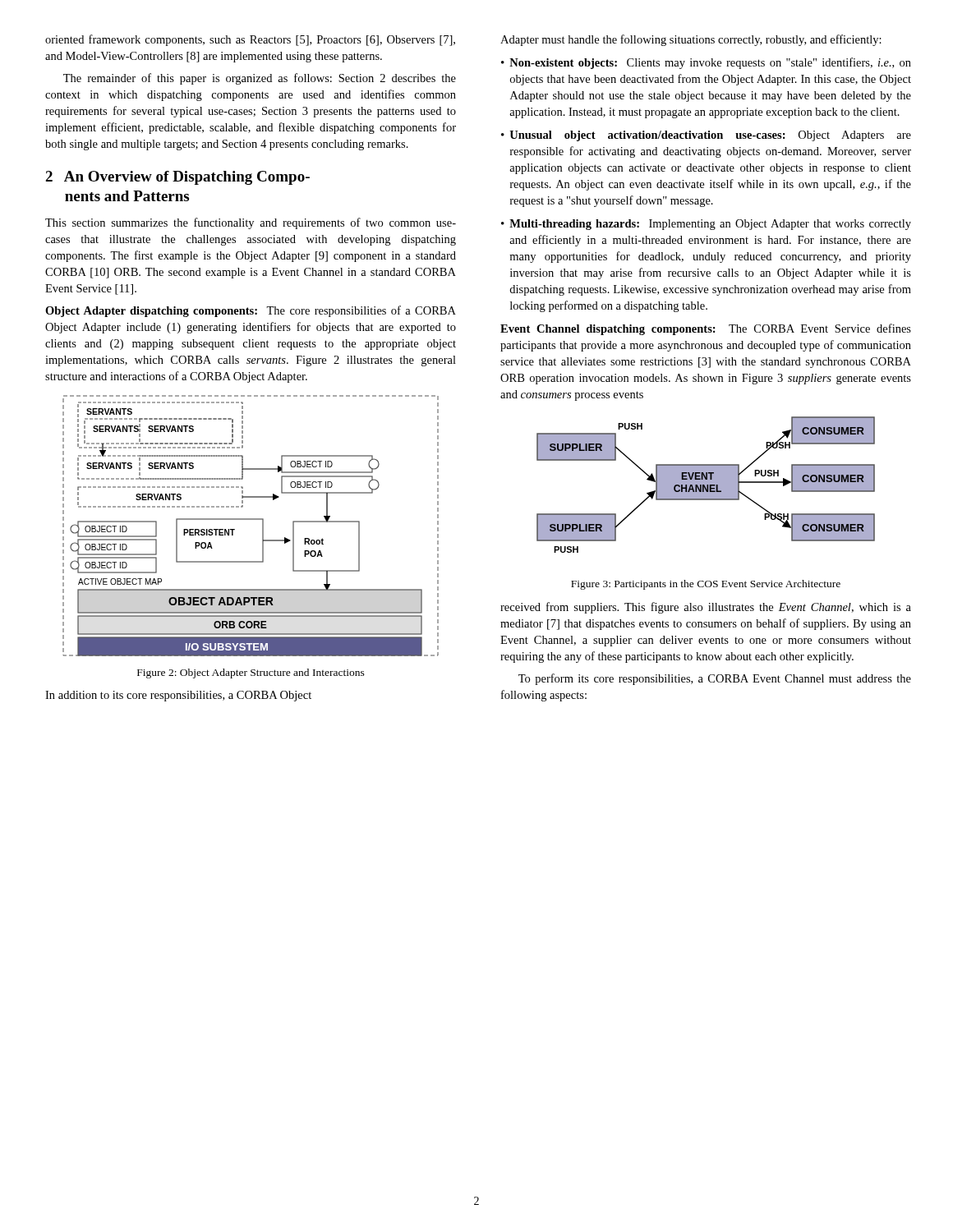
Task: Point to the block beginning "• Non-existent objects: Clients may invoke requests on"
Action: [x=706, y=87]
